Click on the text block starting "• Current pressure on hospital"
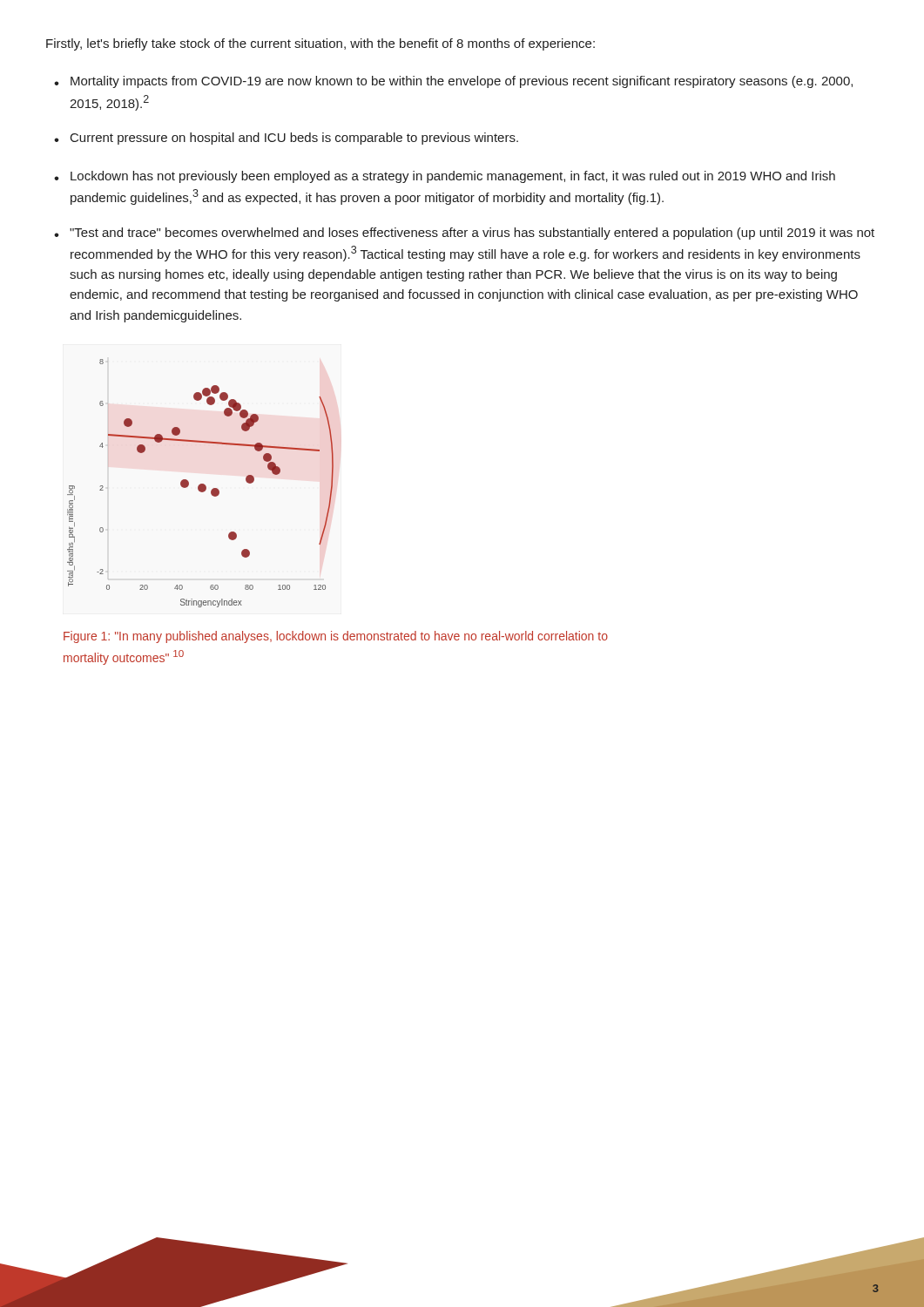924x1307 pixels. (466, 139)
